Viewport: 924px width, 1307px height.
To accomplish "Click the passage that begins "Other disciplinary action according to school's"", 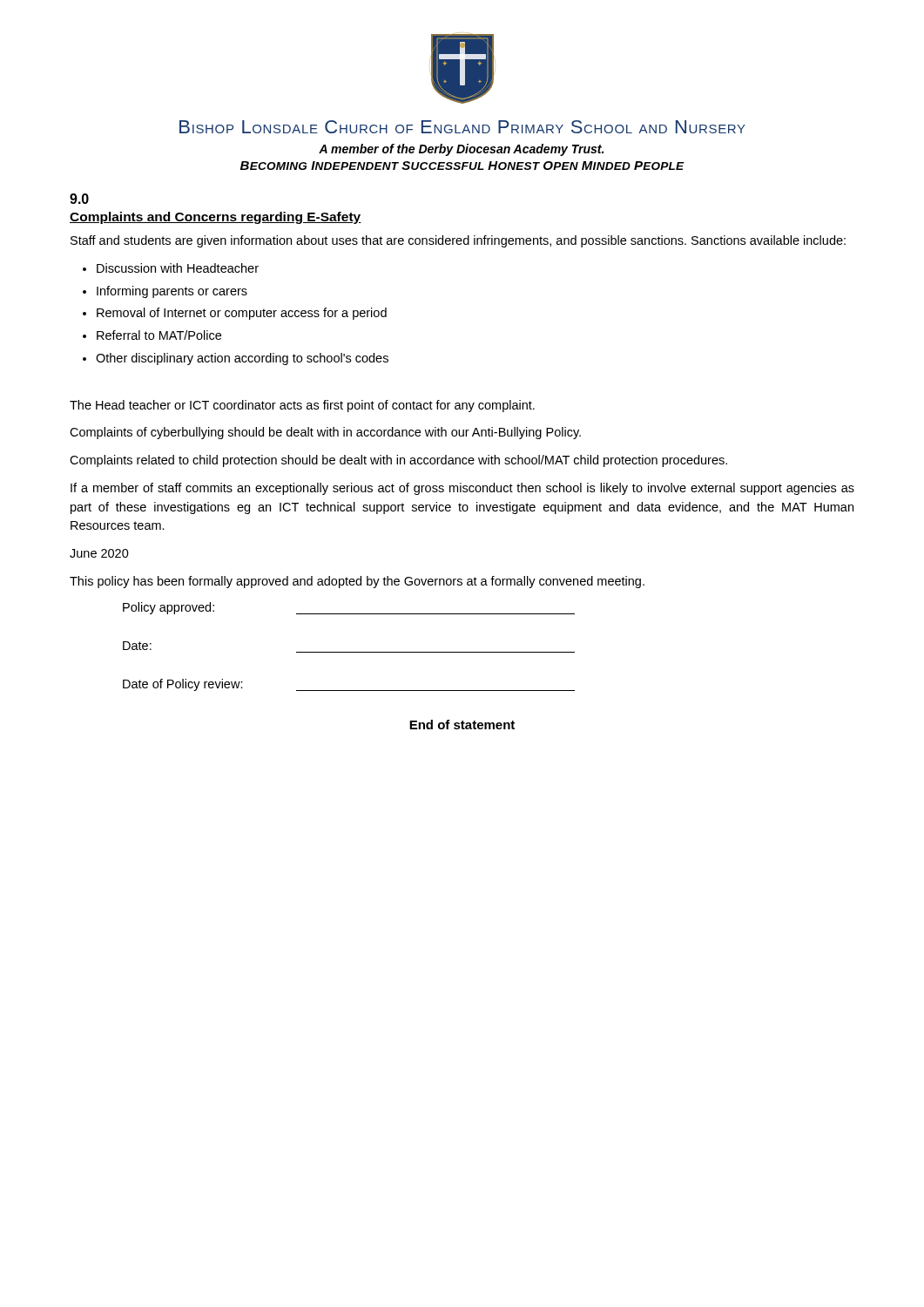I will 242,358.
